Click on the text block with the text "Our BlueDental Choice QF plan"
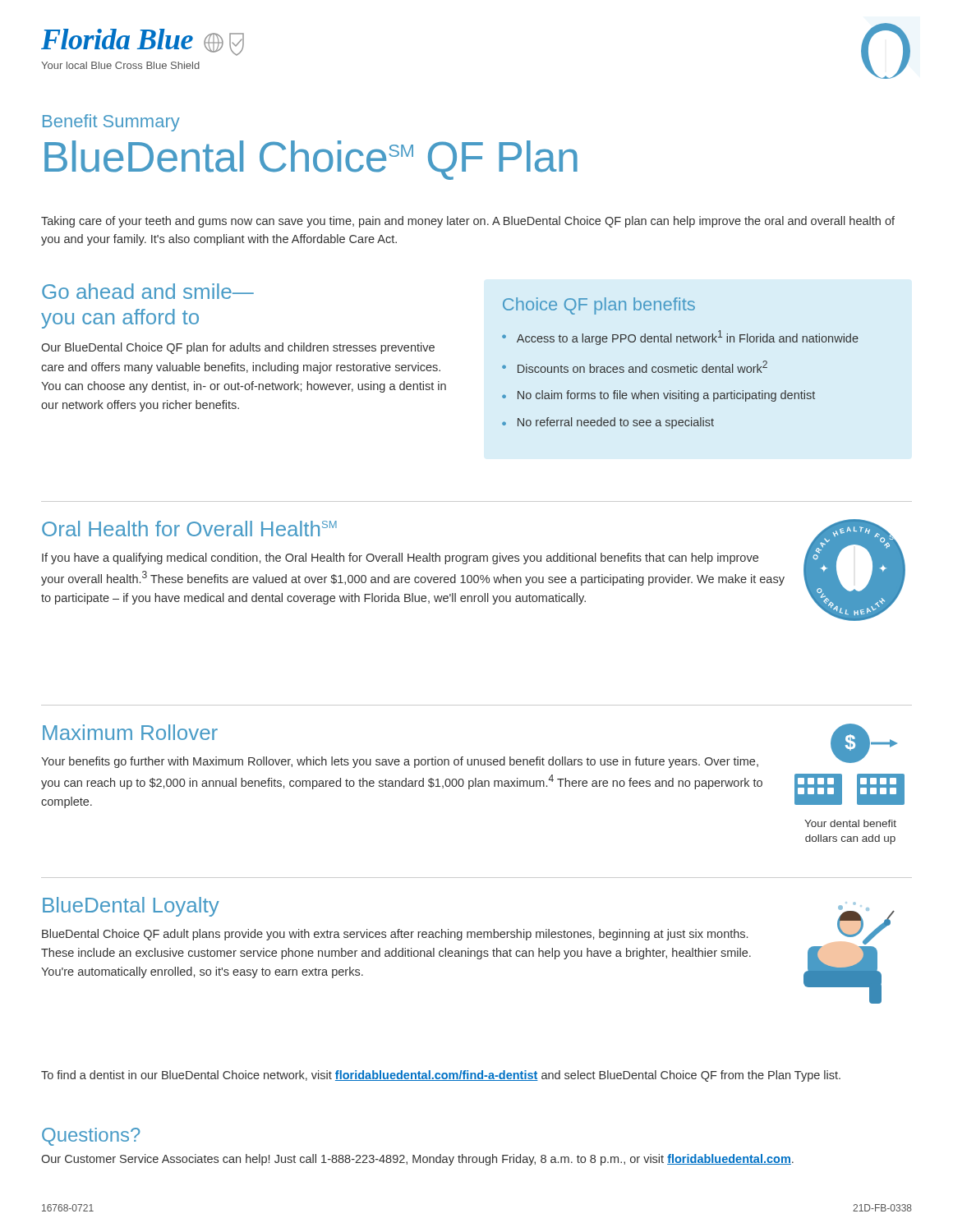953x1232 pixels. click(x=250, y=377)
